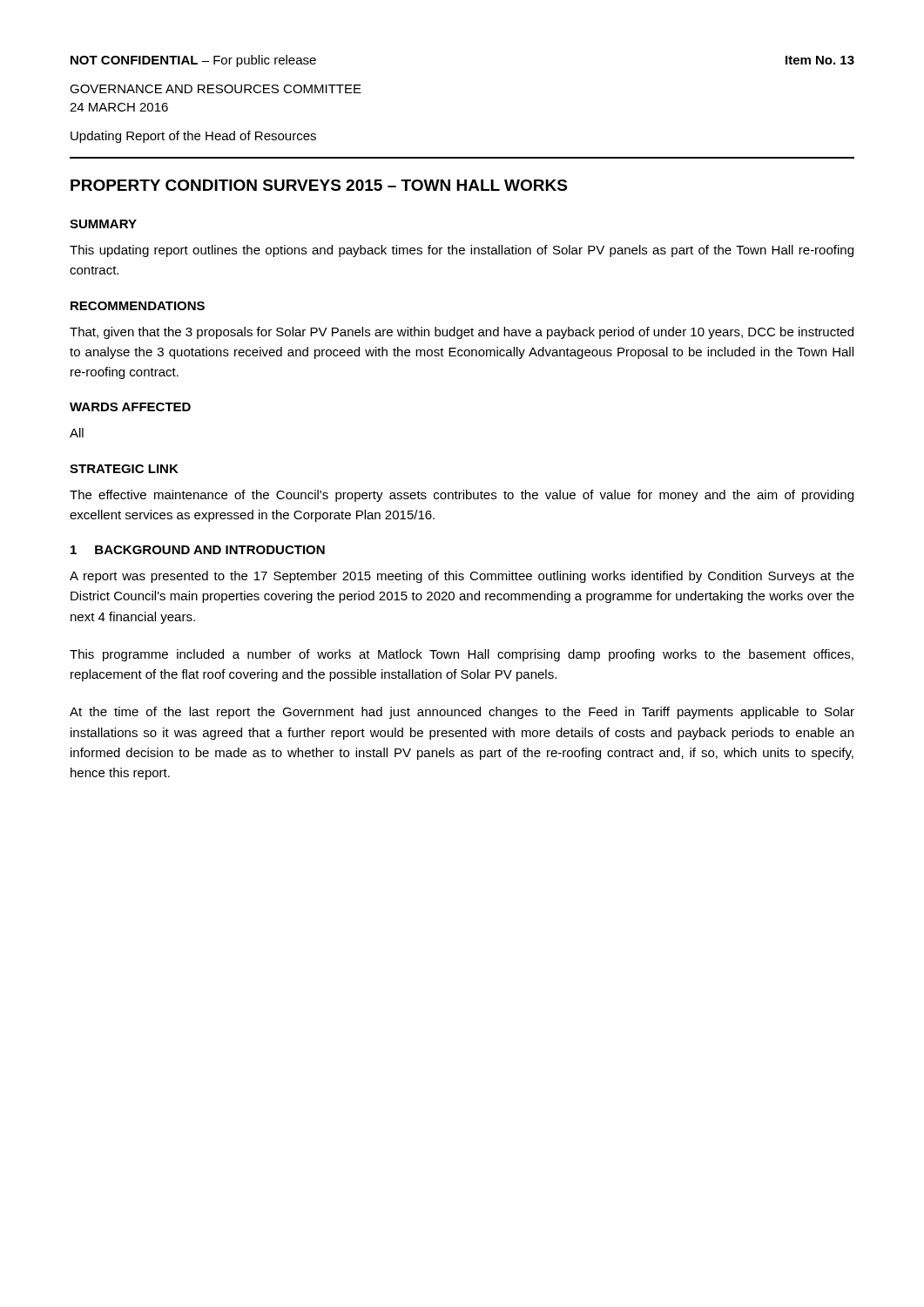Click on the text block that says "That, given that the 3 proposals"
924x1307 pixels.
pyautogui.click(x=462, y=351)
